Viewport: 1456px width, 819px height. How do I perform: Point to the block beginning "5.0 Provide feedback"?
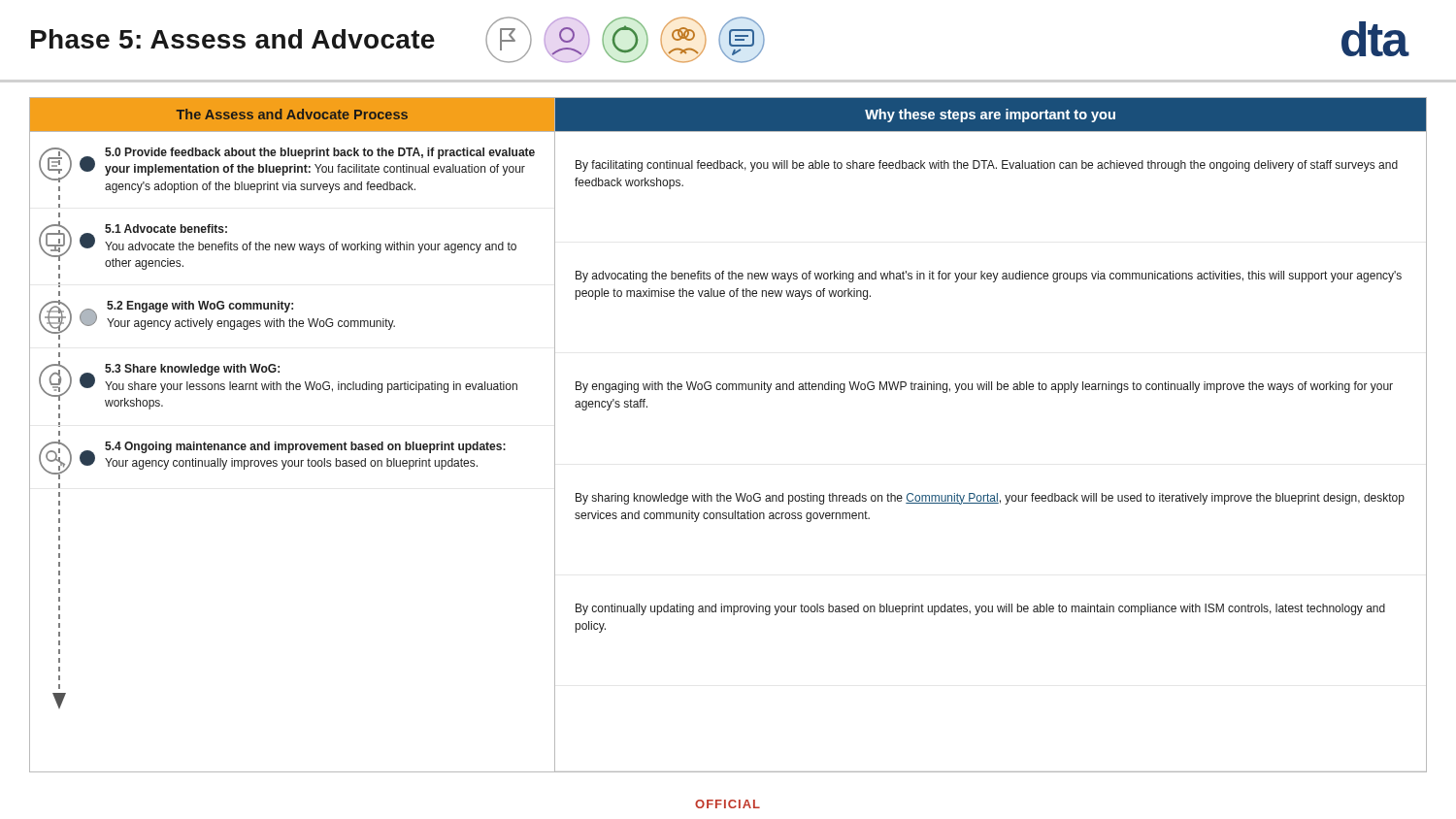[x=289, y=170]
